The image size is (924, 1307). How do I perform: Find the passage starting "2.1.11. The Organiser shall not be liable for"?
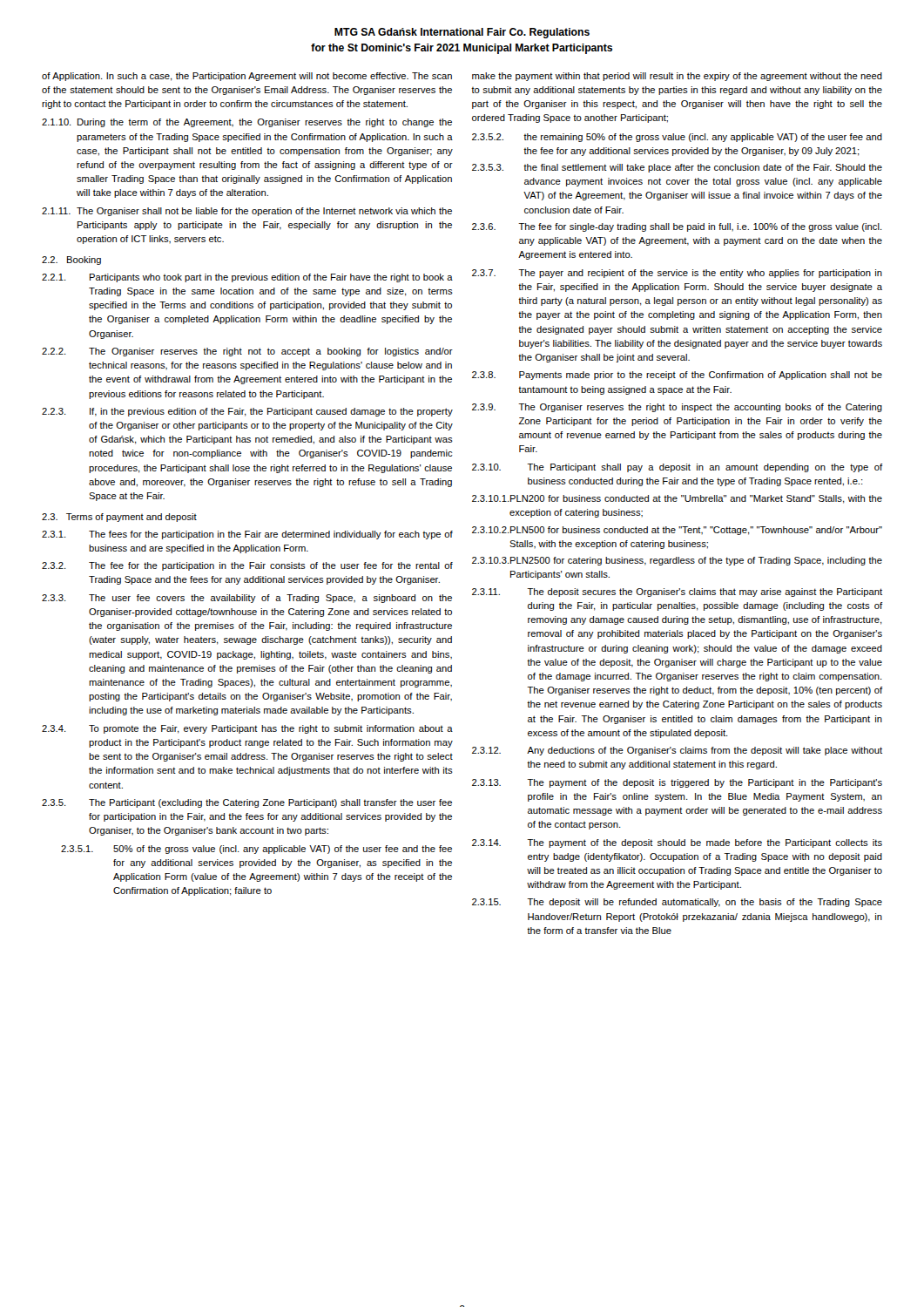pos(247,225)
